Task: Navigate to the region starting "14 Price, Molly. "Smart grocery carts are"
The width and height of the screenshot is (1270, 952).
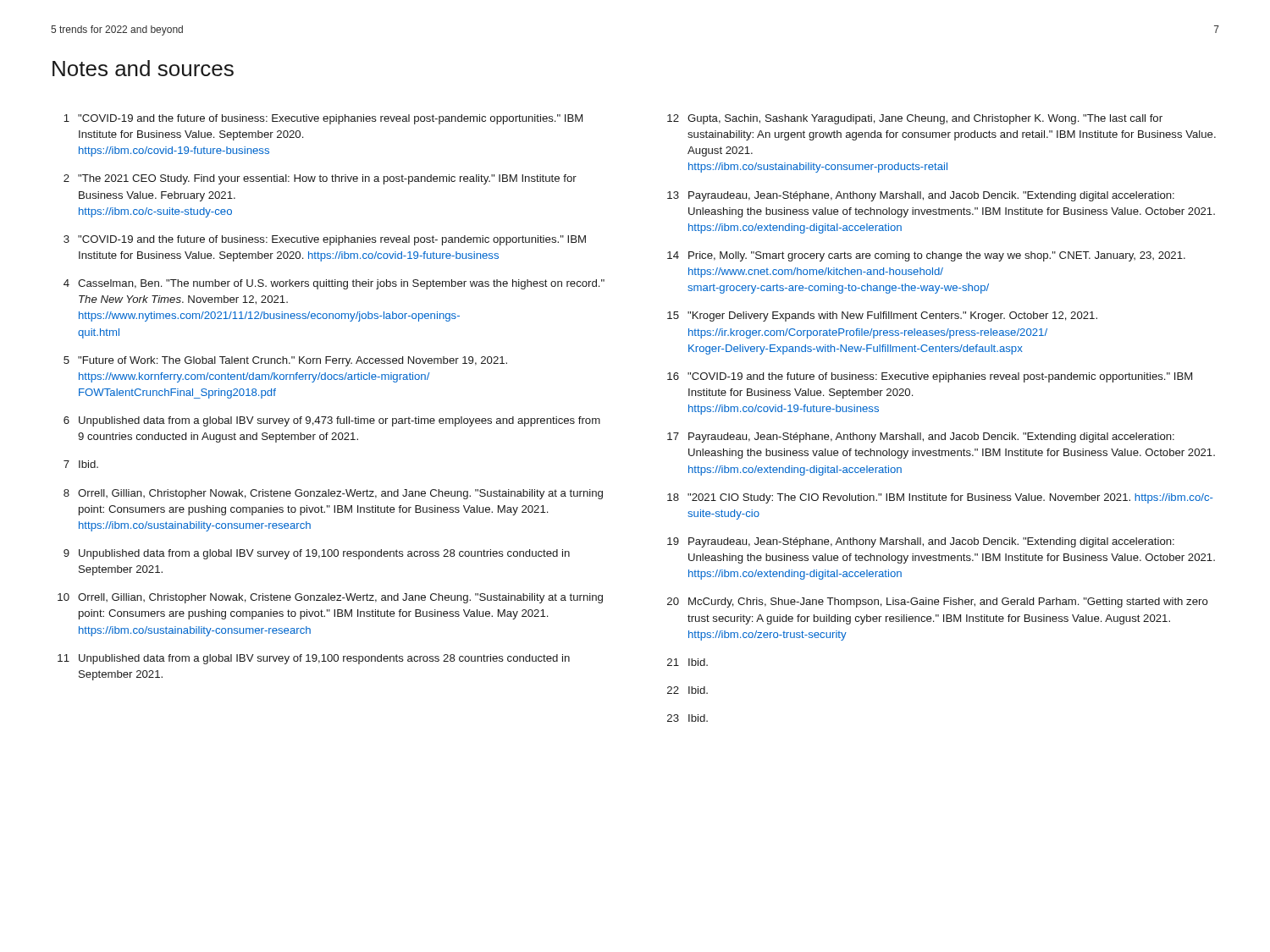Action: pos(940,271)
